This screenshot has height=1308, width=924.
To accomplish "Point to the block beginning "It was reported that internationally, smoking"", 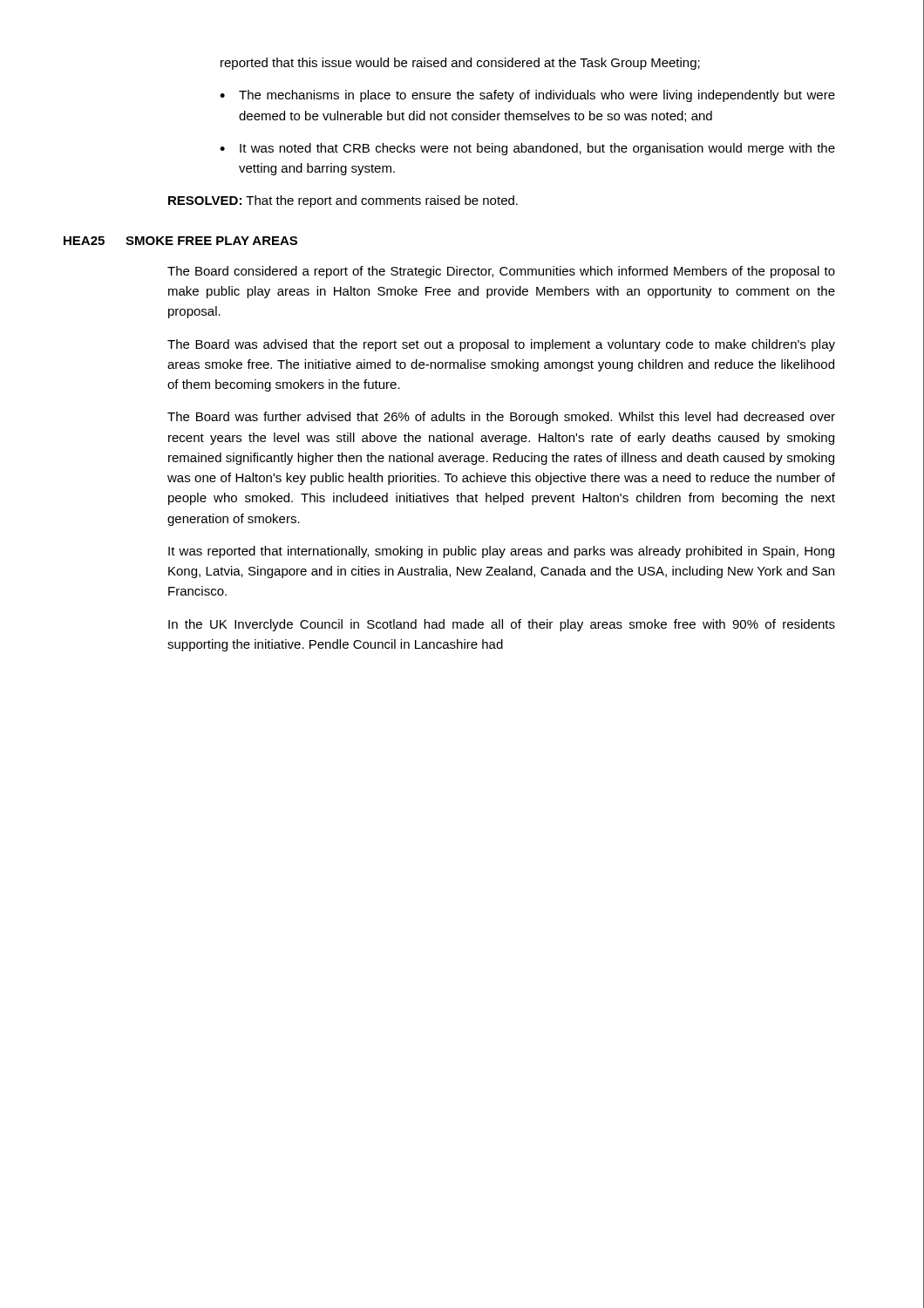I will 501,571.
